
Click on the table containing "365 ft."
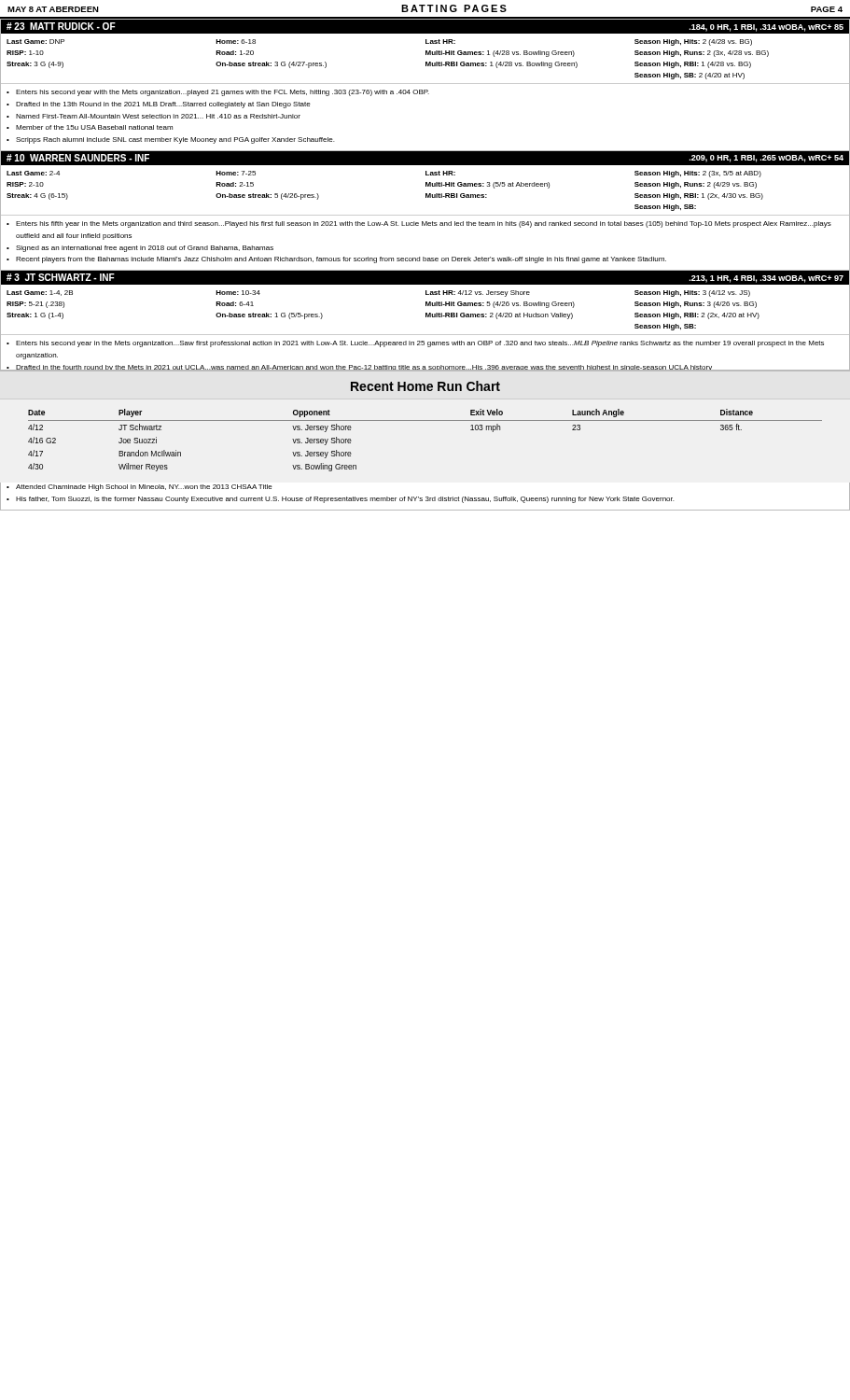(425, 441)
